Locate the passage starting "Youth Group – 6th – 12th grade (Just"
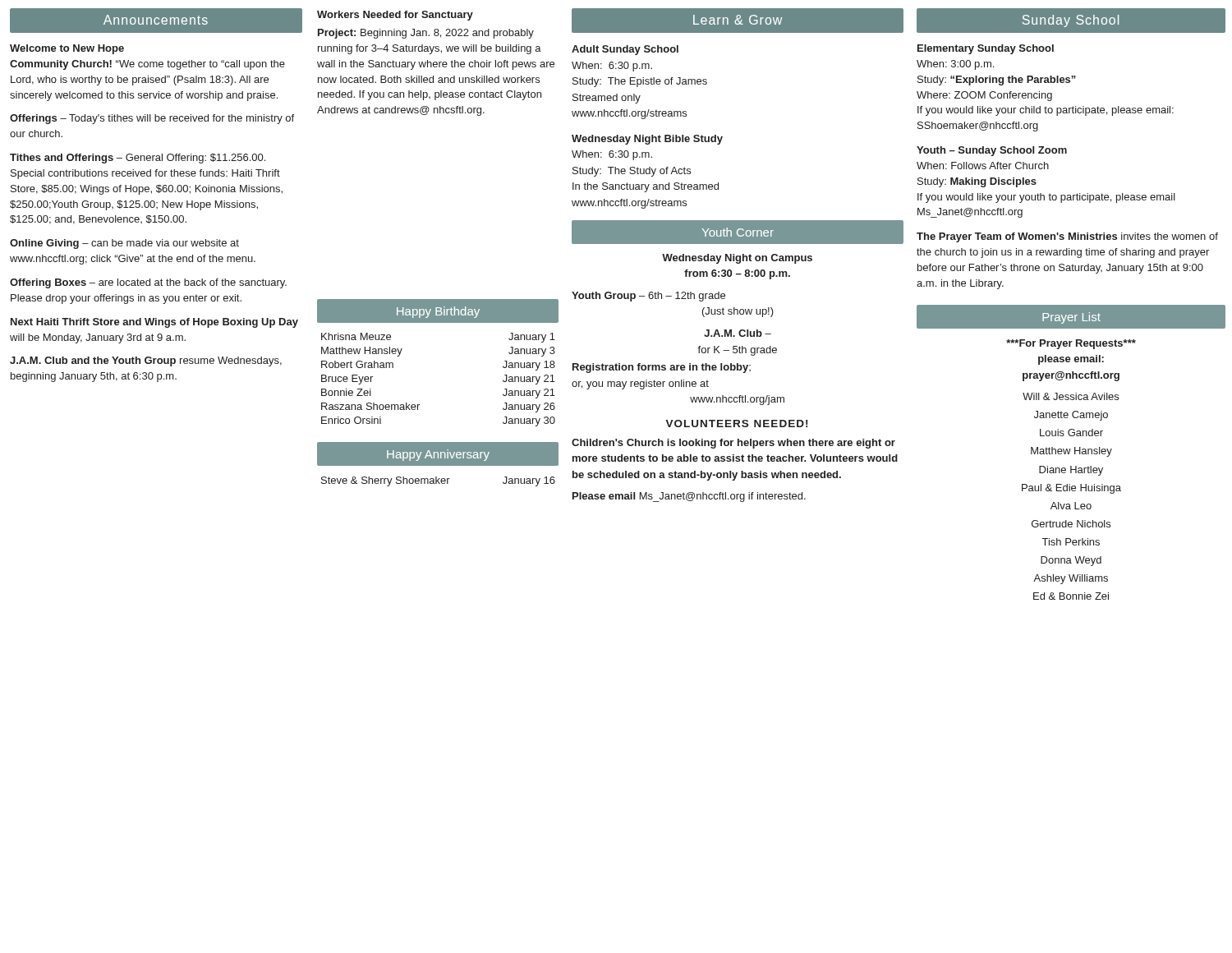Viewport: 1232px width, 953px height. (x=738, y=304)
